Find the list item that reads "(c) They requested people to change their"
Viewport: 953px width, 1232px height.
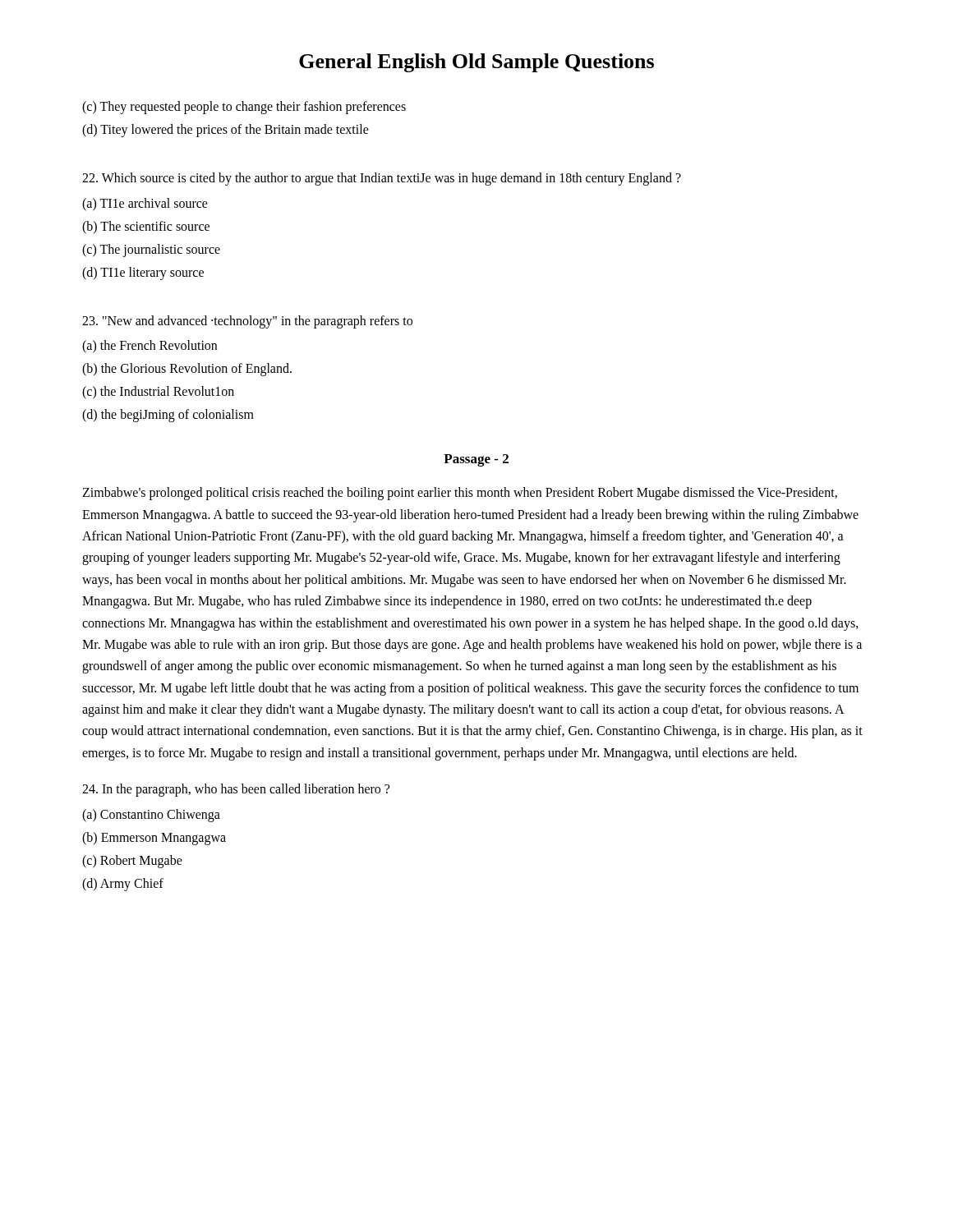[244, 106]
